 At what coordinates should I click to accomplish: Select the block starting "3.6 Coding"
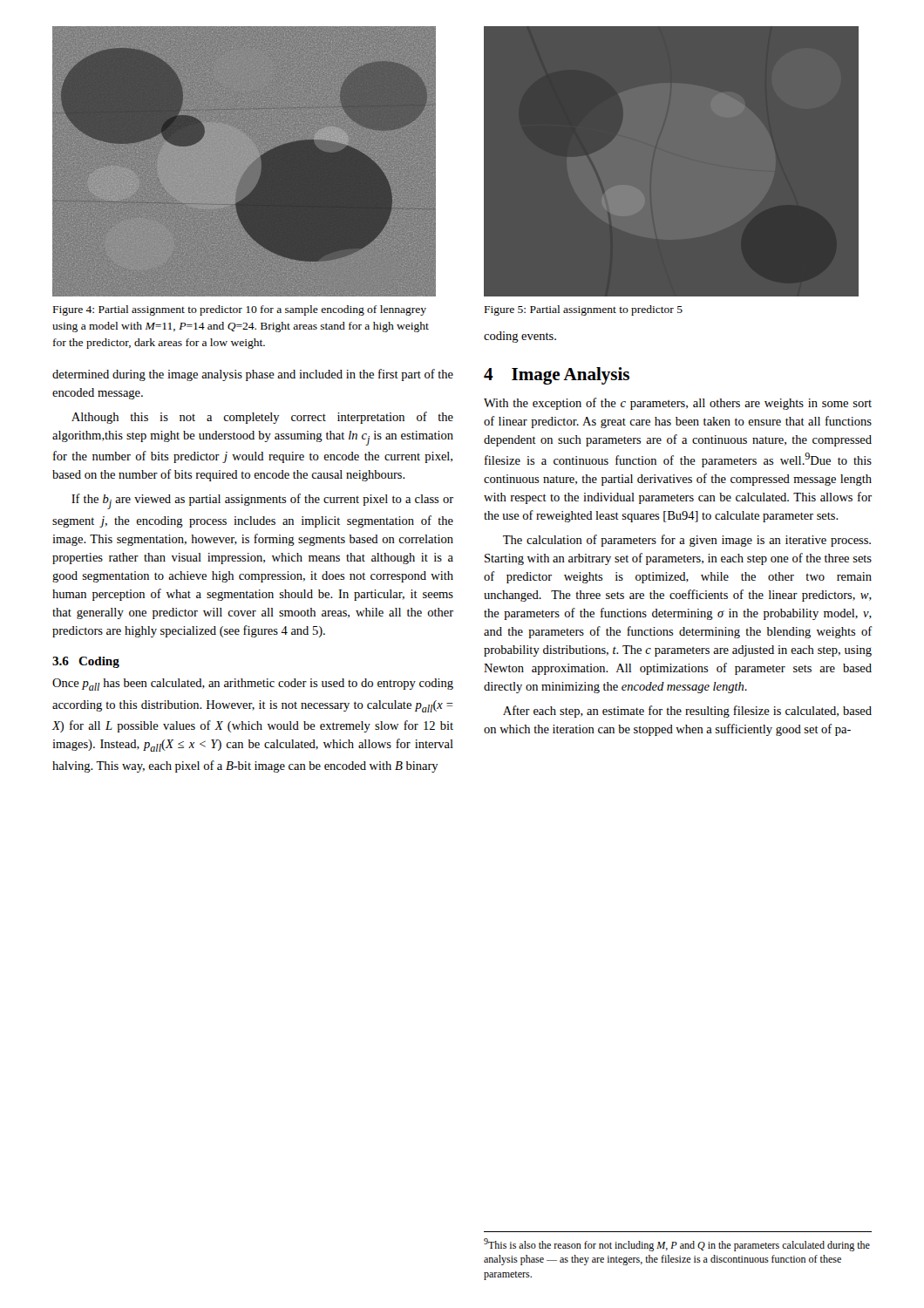pos(86,661)
